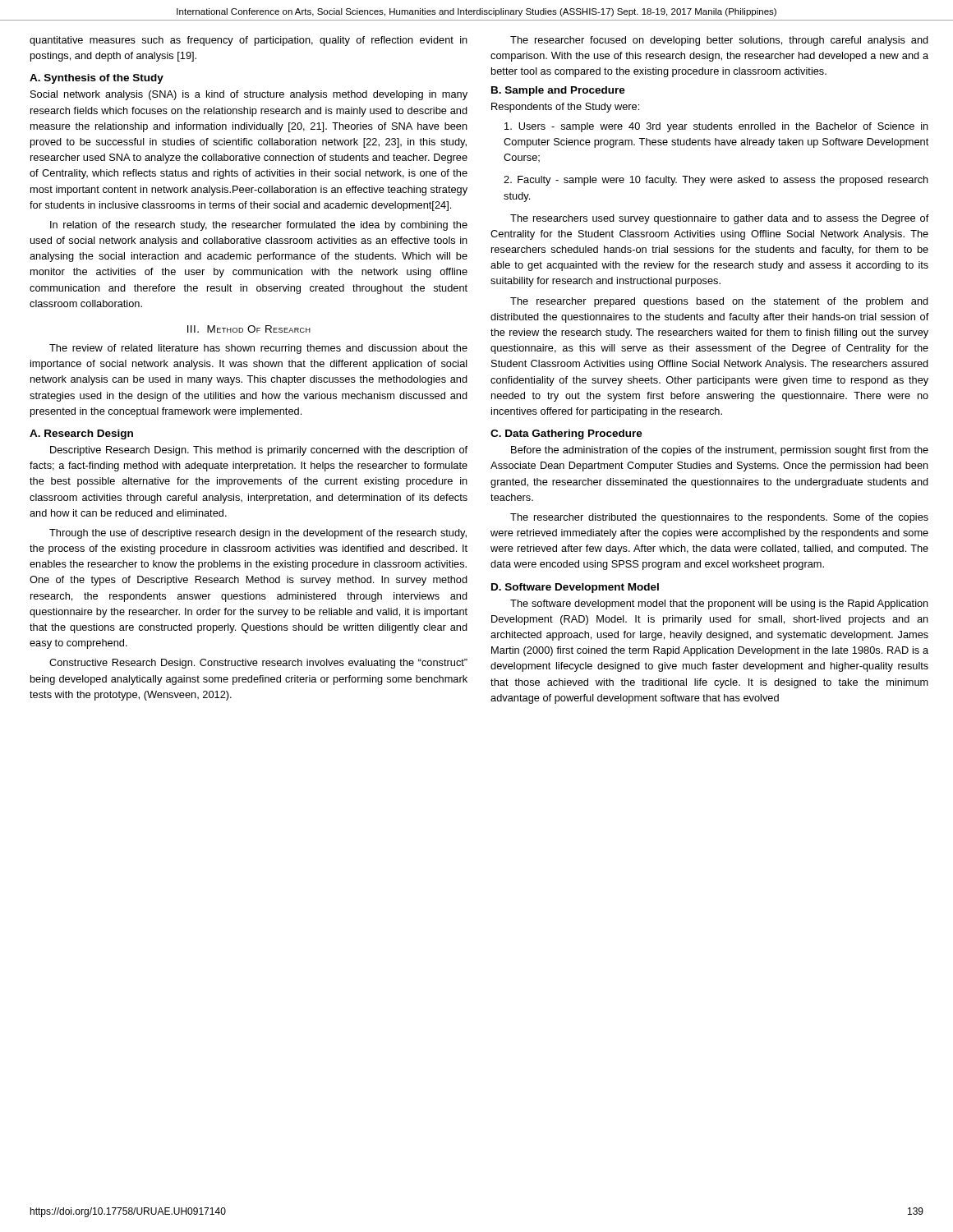Locate the list item that says "Users - sample were"
This screenshot has width=953, height=1232.
(716, 142)
